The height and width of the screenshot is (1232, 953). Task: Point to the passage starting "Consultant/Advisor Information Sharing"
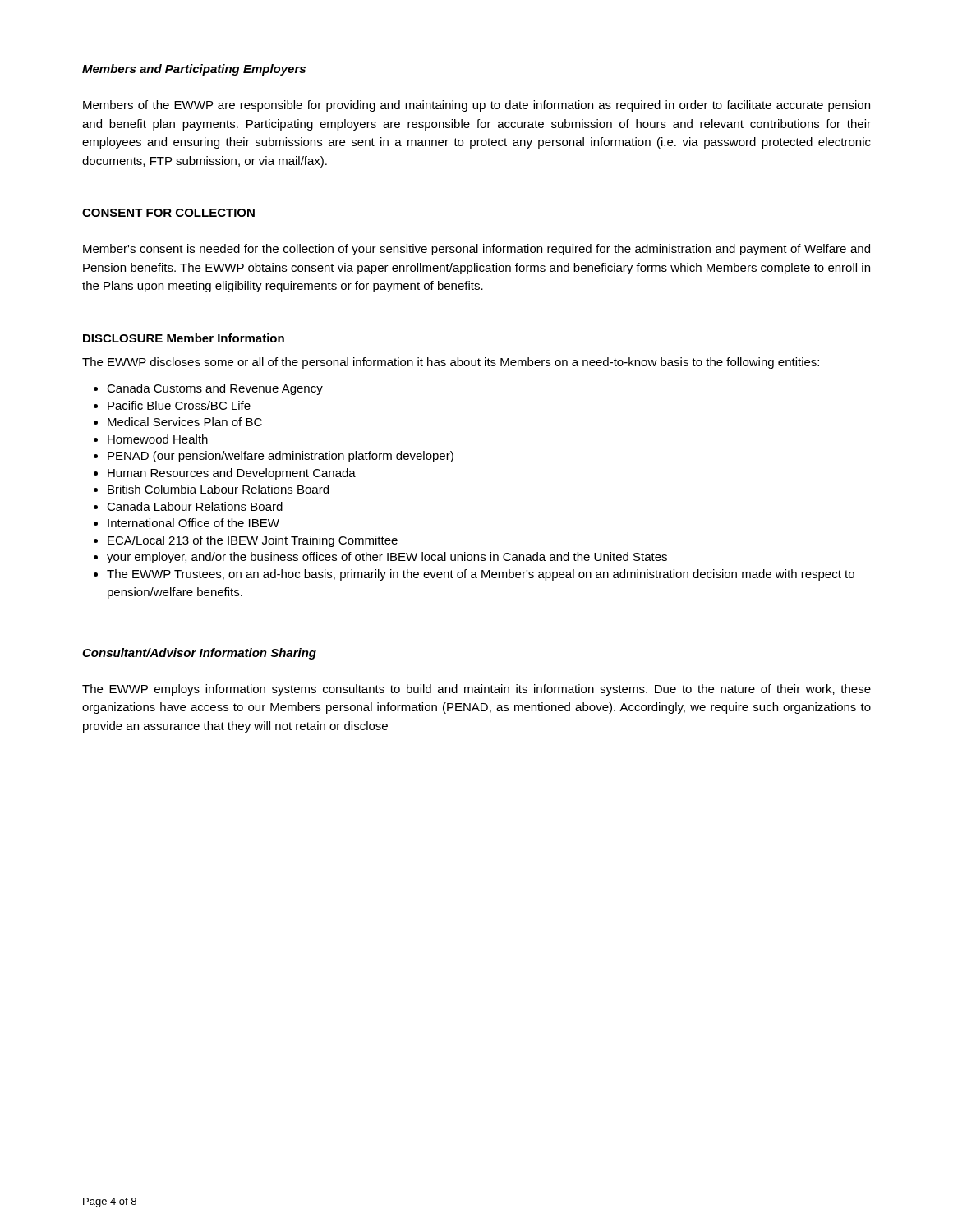tap(199, 652)
